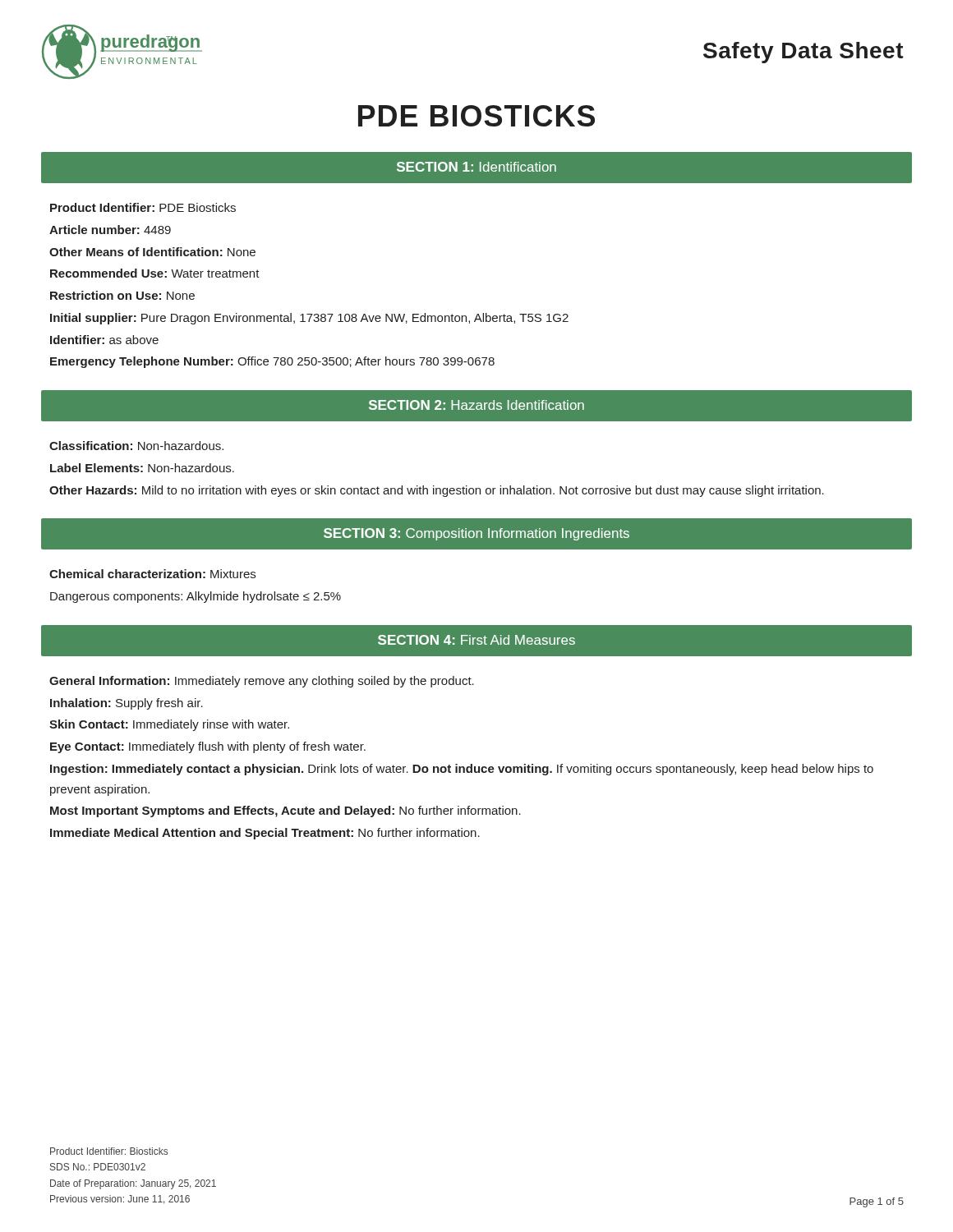Locate the block starting "Chemical characterization: Mixtures Dangerous components: Alkylmide hydrolsate"

pyautogui.click(x=152, y=574)
